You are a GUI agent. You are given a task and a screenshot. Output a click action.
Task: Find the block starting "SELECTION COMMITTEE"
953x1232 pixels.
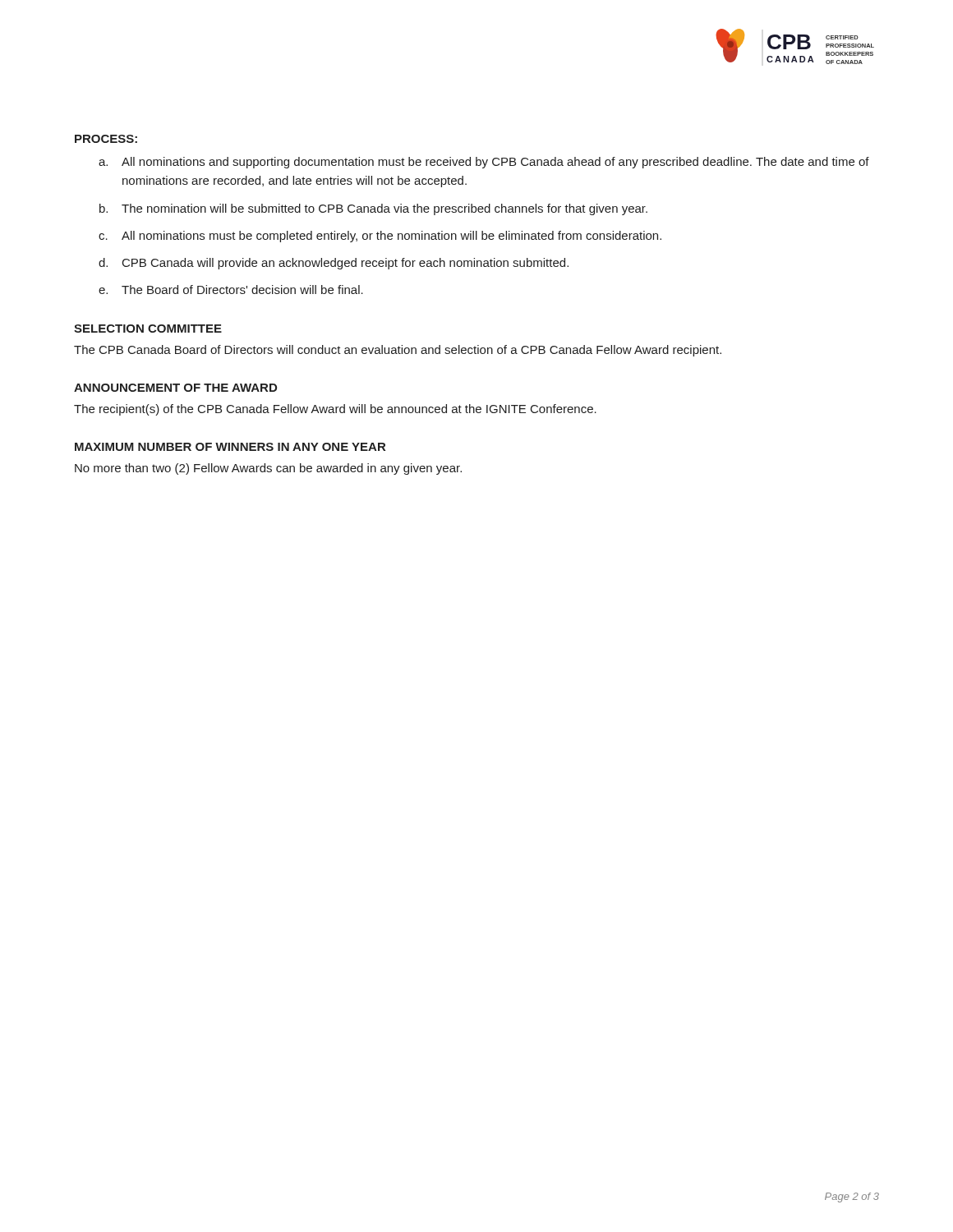point(148,328)
